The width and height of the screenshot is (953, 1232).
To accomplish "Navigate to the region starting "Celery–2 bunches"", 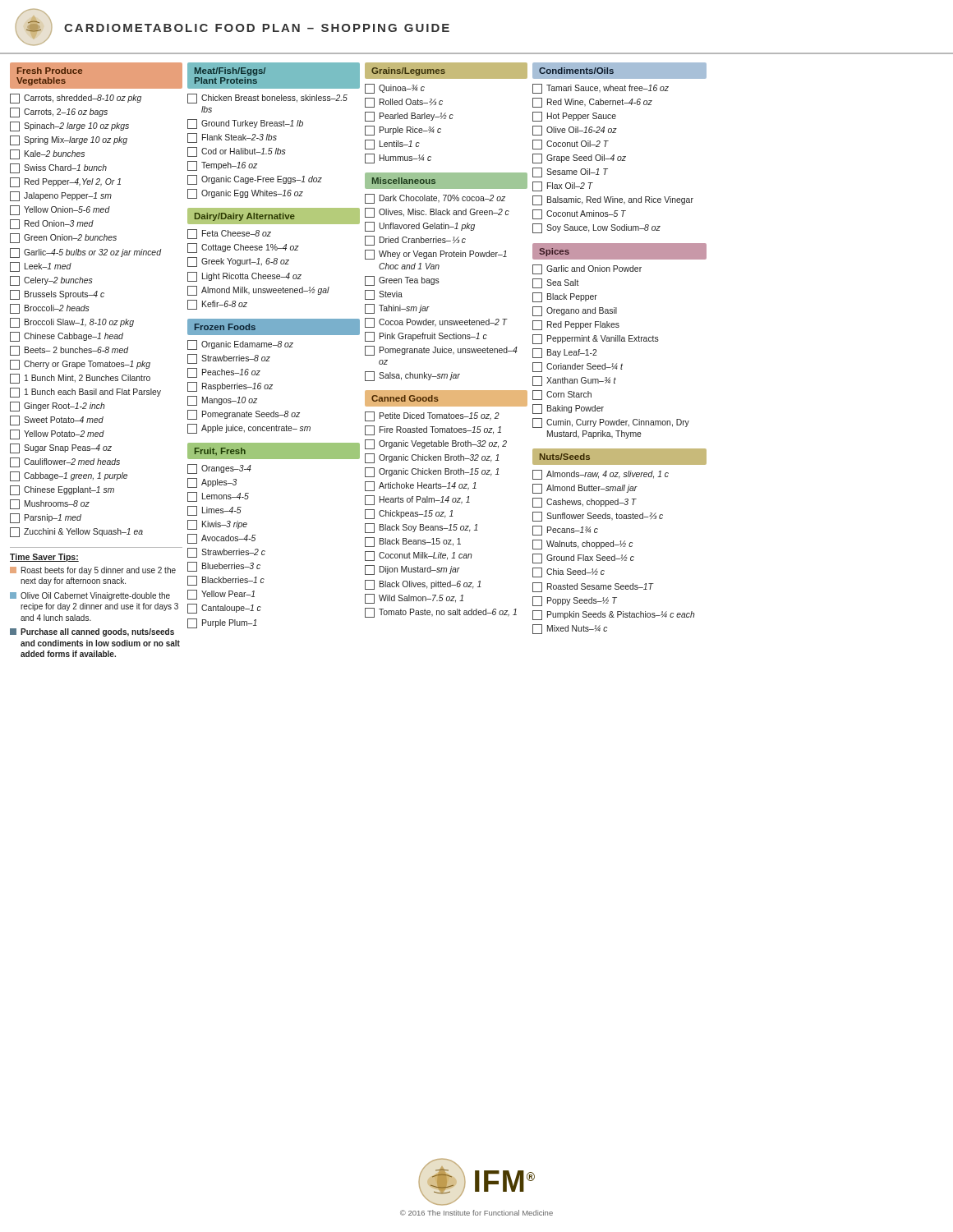I will pos(51,281).
